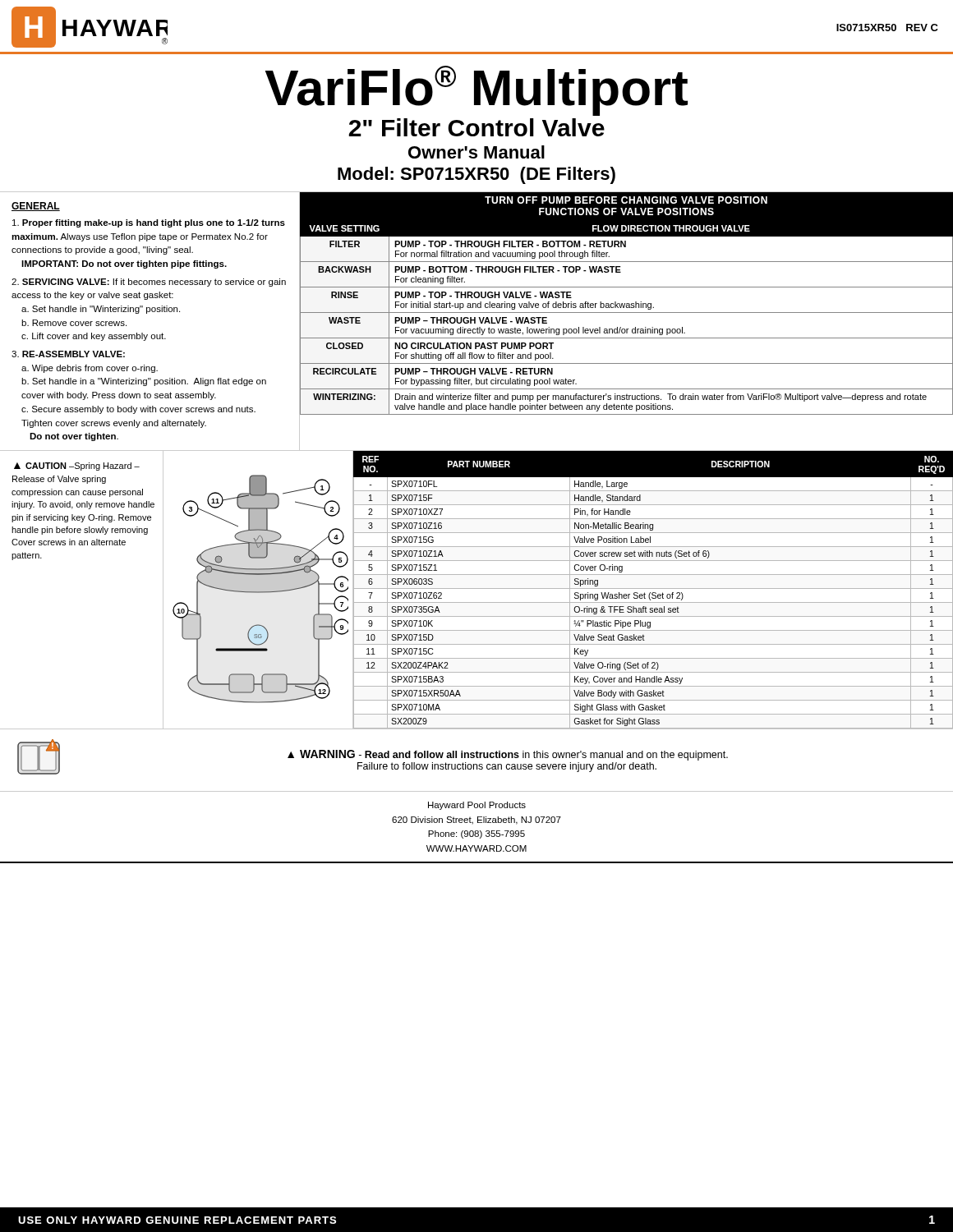Select the table that reads "PUMP - TOP"
Viewport: 953px width, 1232px height.
pos(626,317)
